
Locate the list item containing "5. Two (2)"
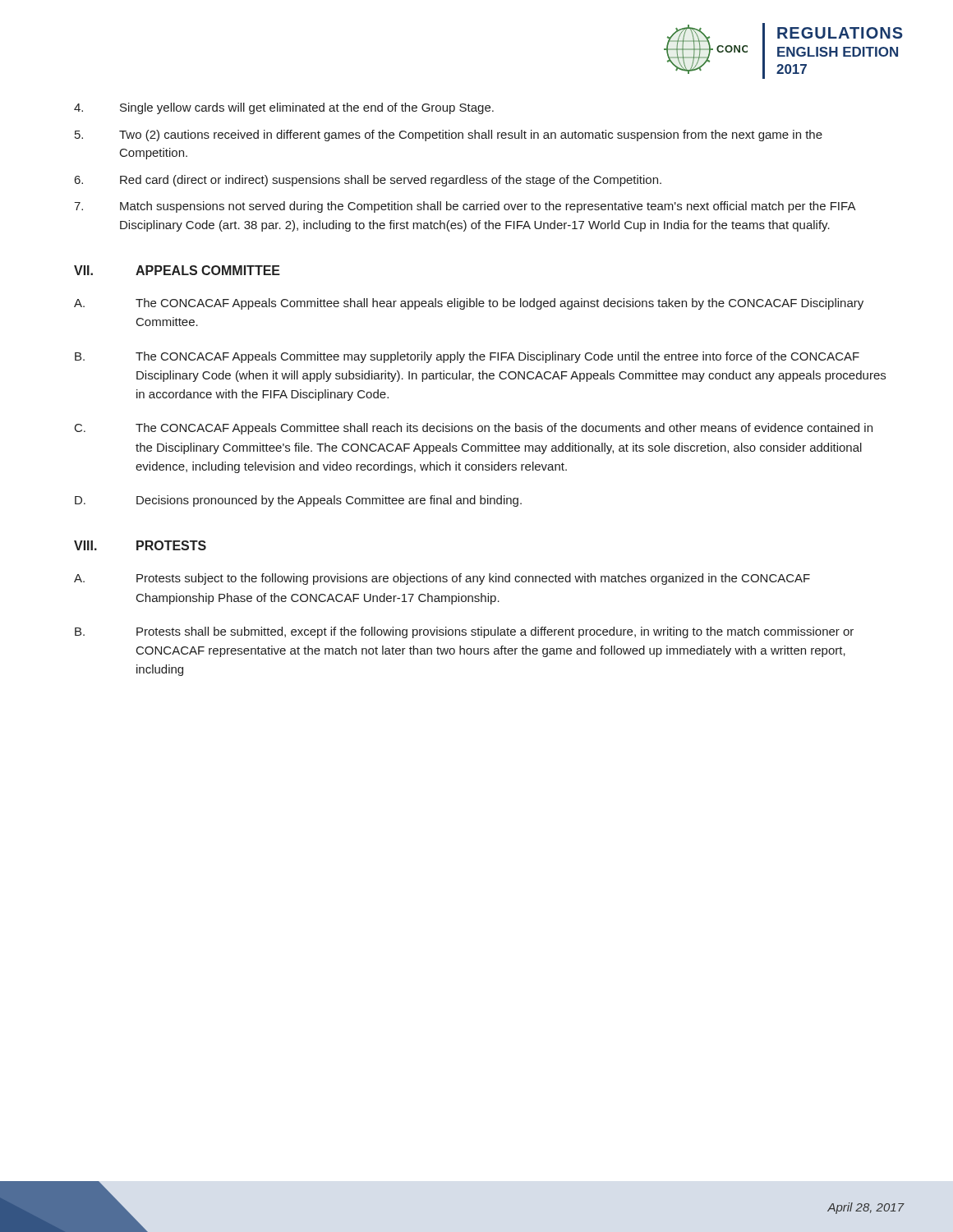click(x=481, y=144)
